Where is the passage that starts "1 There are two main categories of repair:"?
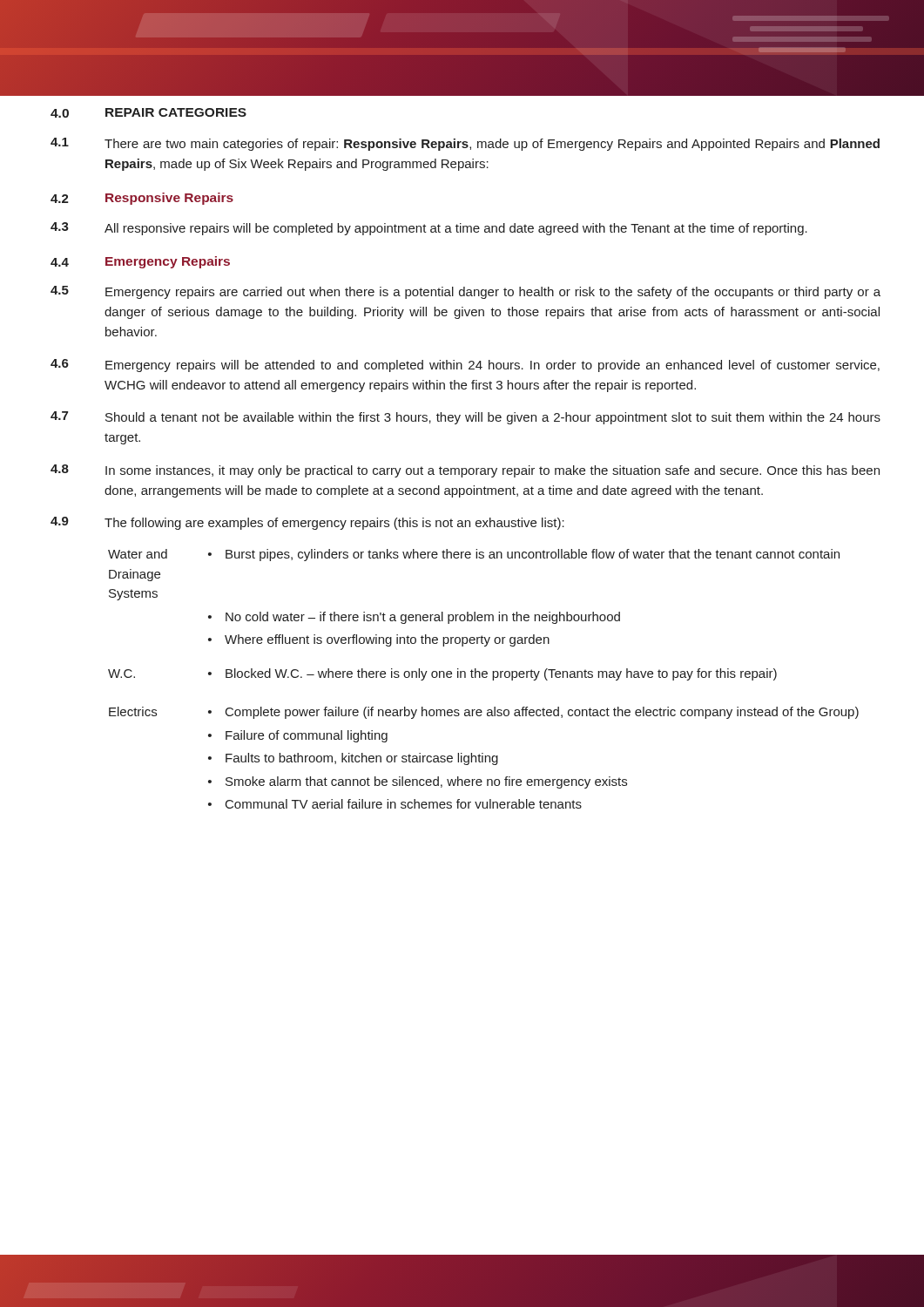This screenshot has width=924, height=1307. tap(466, 154)
